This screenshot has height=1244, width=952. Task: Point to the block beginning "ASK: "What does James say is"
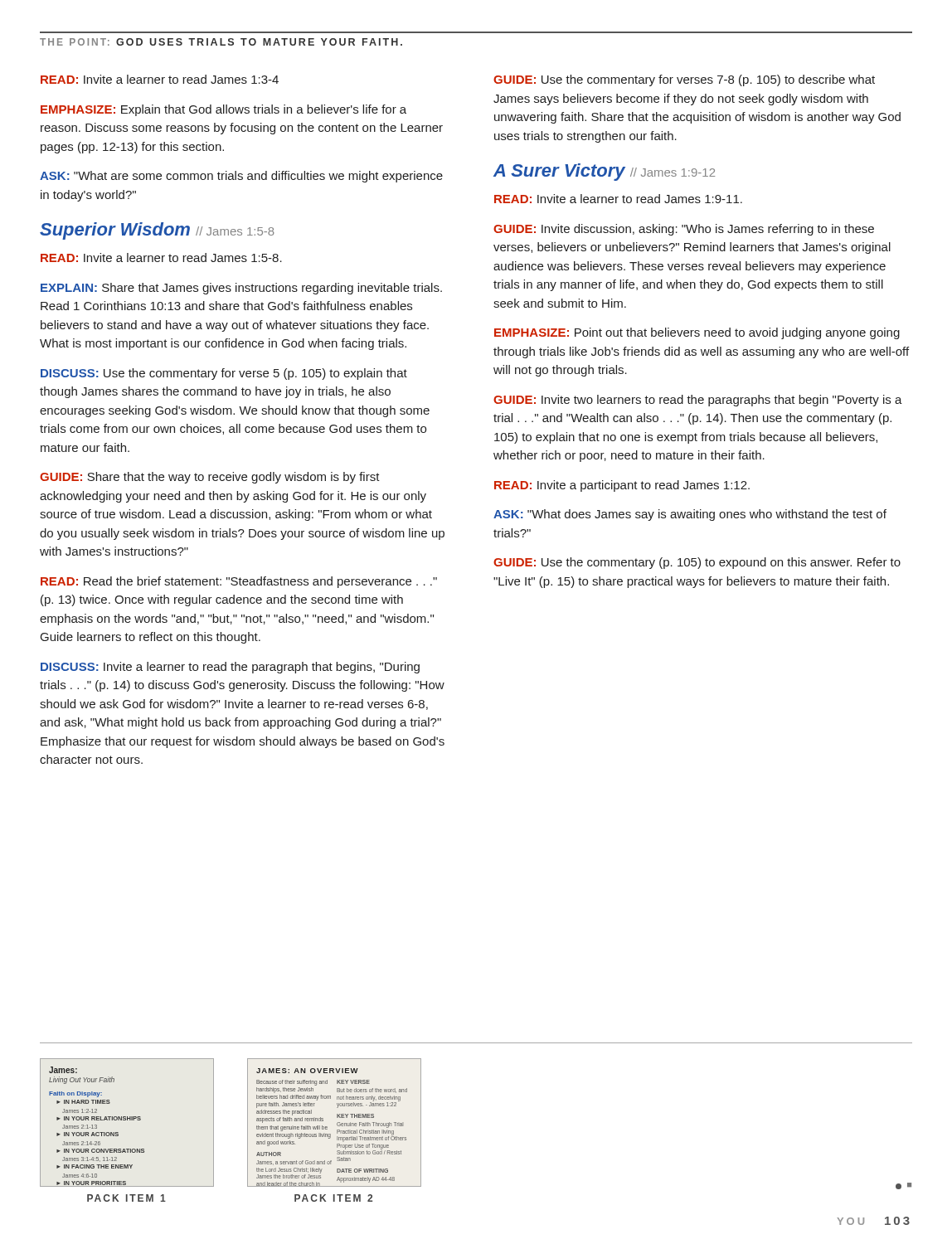pos(690,523)
